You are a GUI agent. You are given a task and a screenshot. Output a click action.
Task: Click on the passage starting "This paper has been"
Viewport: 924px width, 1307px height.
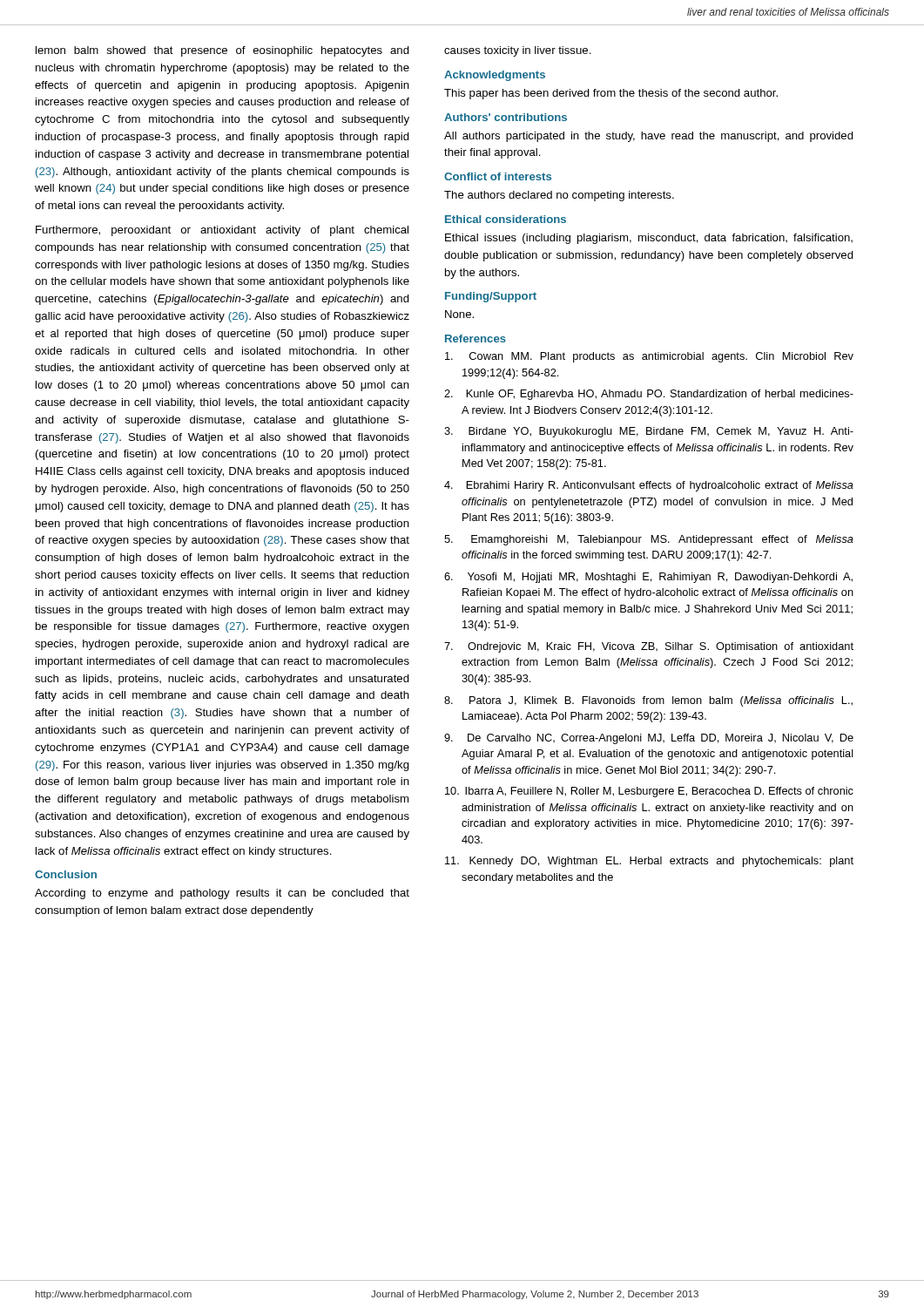(x=649, y=93)
